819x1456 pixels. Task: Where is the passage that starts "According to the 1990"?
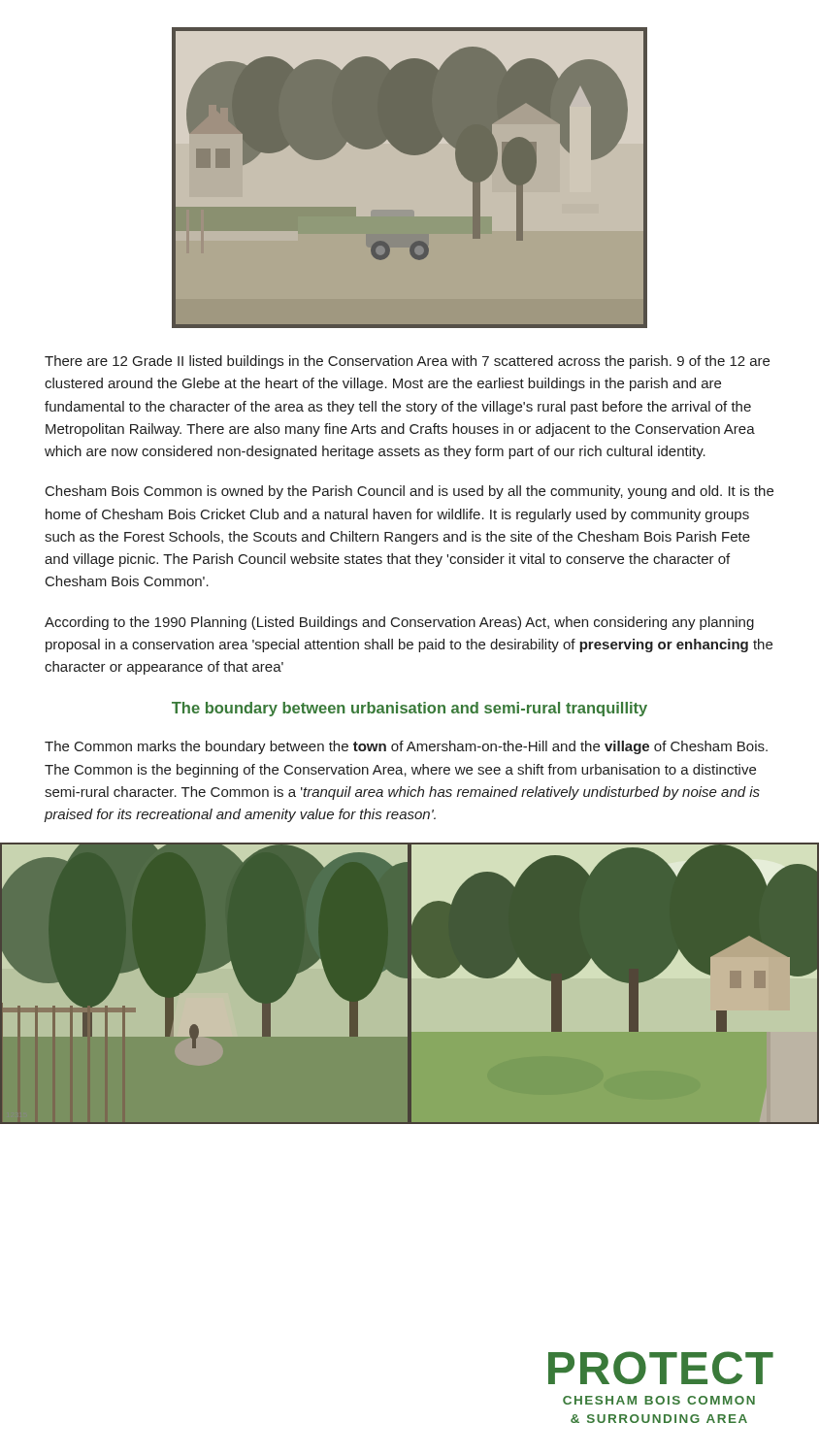[x=409, y=644]
